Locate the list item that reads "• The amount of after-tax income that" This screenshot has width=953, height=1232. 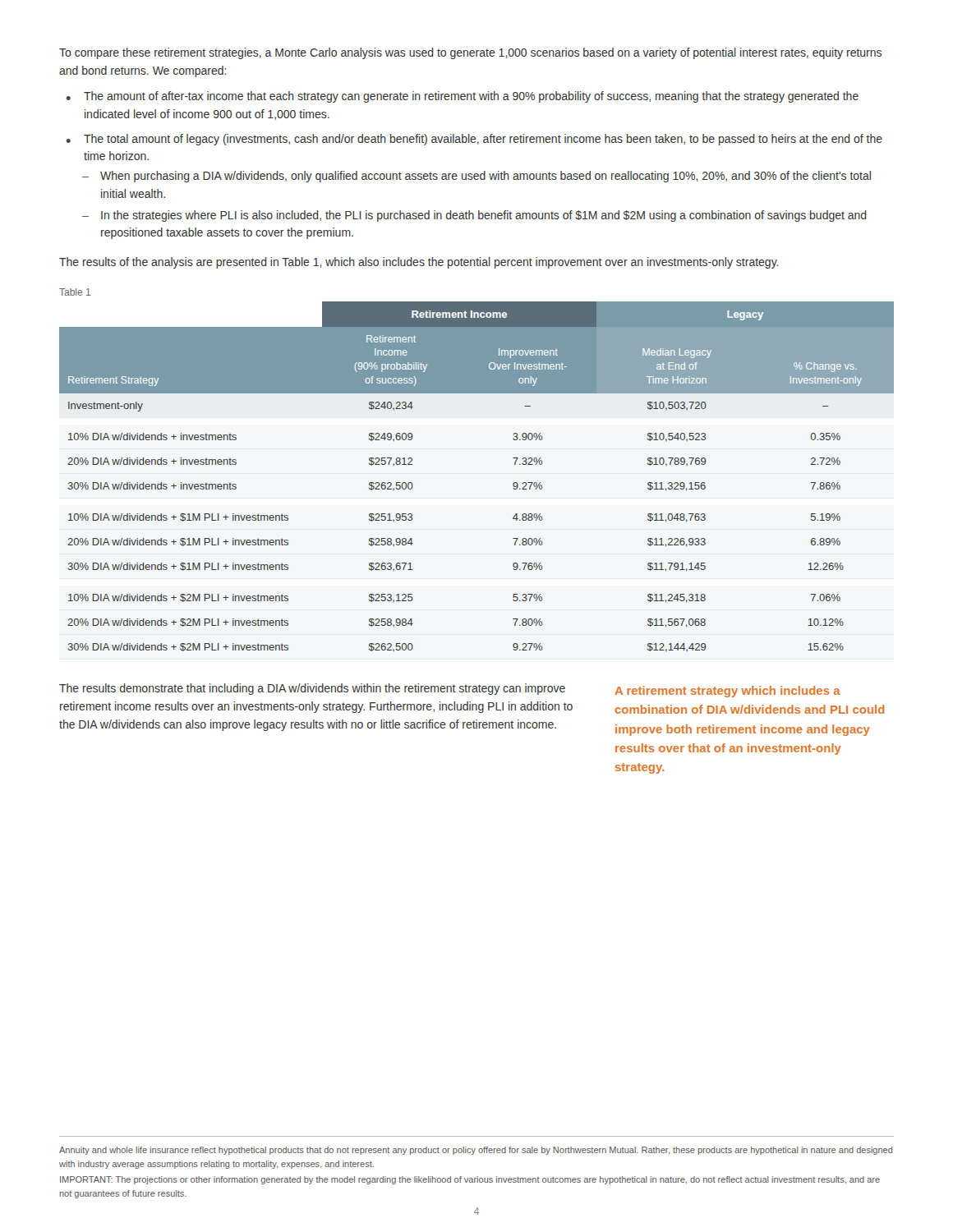[x=480, y=106]
